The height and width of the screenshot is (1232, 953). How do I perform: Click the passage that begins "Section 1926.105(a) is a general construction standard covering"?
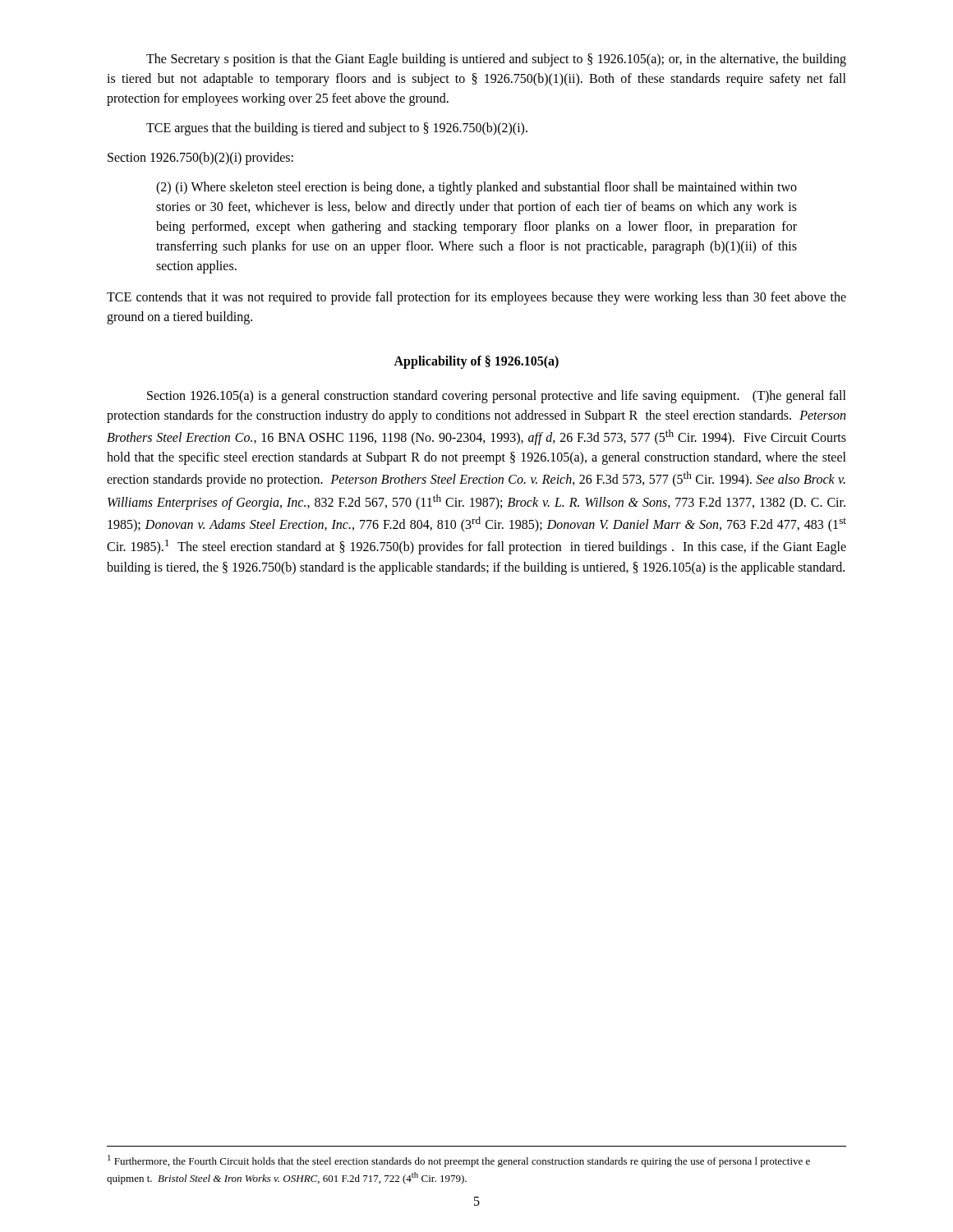click(476, 482)
